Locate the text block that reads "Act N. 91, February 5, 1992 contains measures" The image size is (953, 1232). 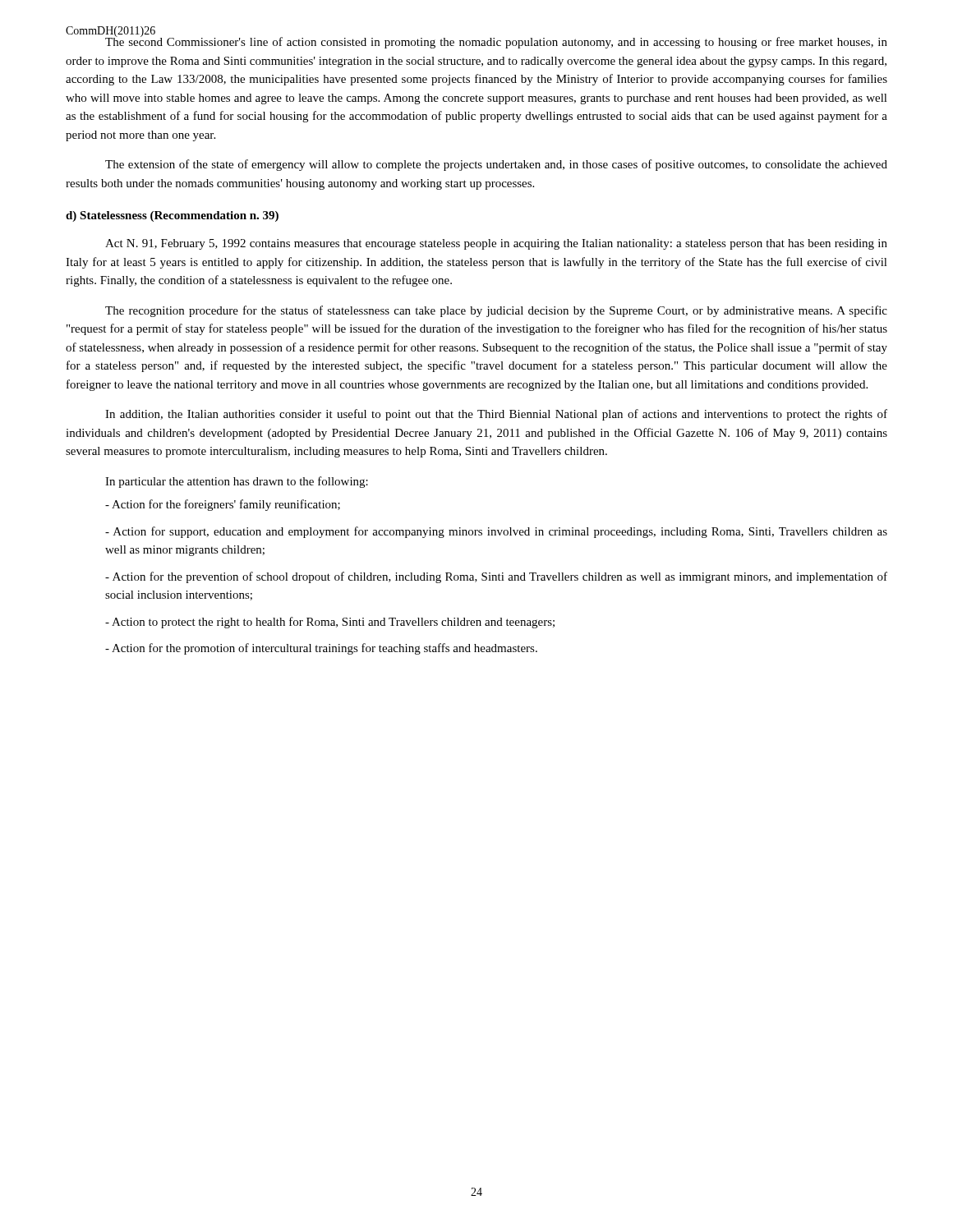tap(476, 262)
